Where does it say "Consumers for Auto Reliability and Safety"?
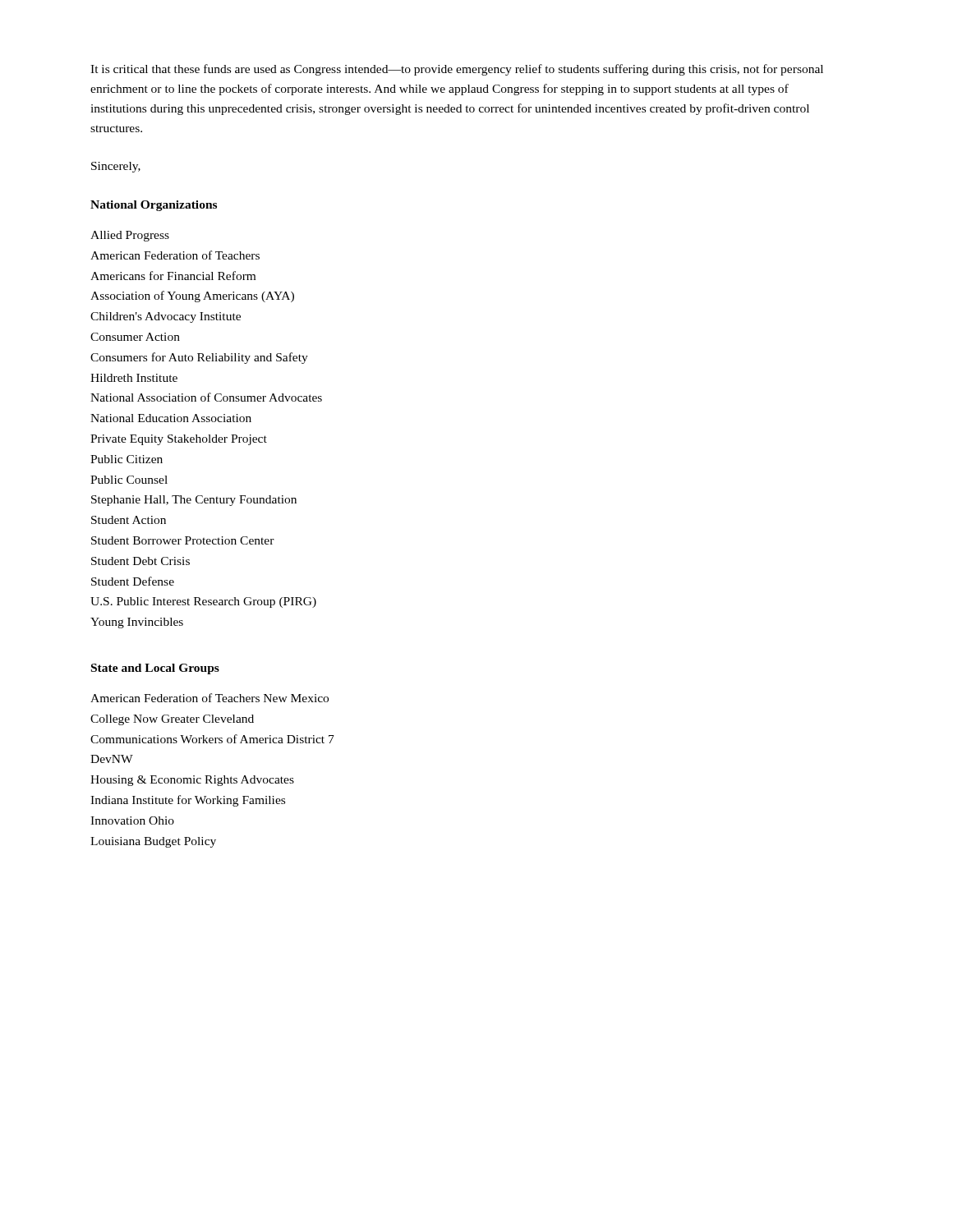The image size is (953, 1232). tap(199, 357)
